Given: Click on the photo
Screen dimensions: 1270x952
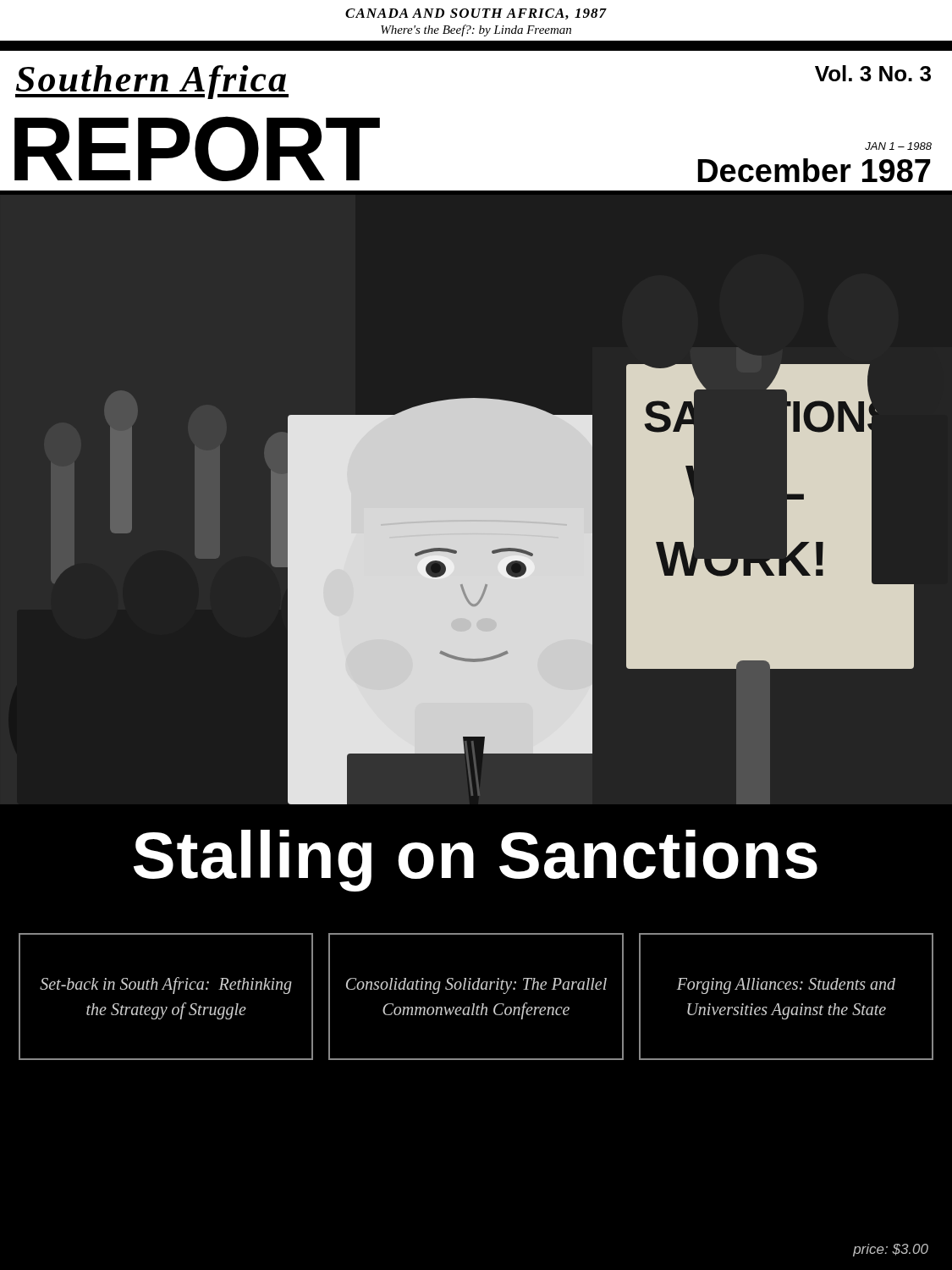Looking at the screenshot, I should tap(476, 499).
